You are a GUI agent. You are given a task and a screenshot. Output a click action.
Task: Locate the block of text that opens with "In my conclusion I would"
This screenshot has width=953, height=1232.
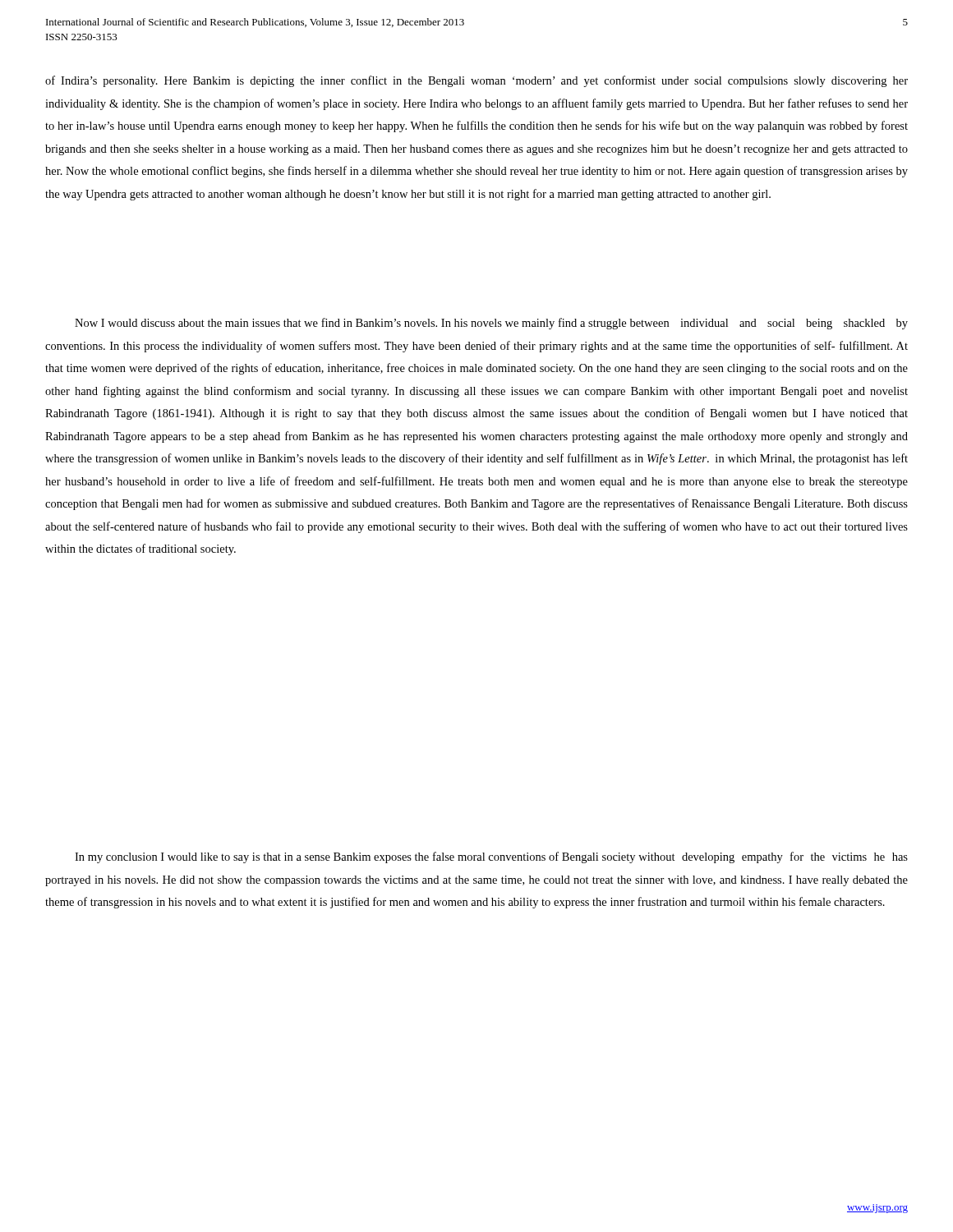(476, 877)
